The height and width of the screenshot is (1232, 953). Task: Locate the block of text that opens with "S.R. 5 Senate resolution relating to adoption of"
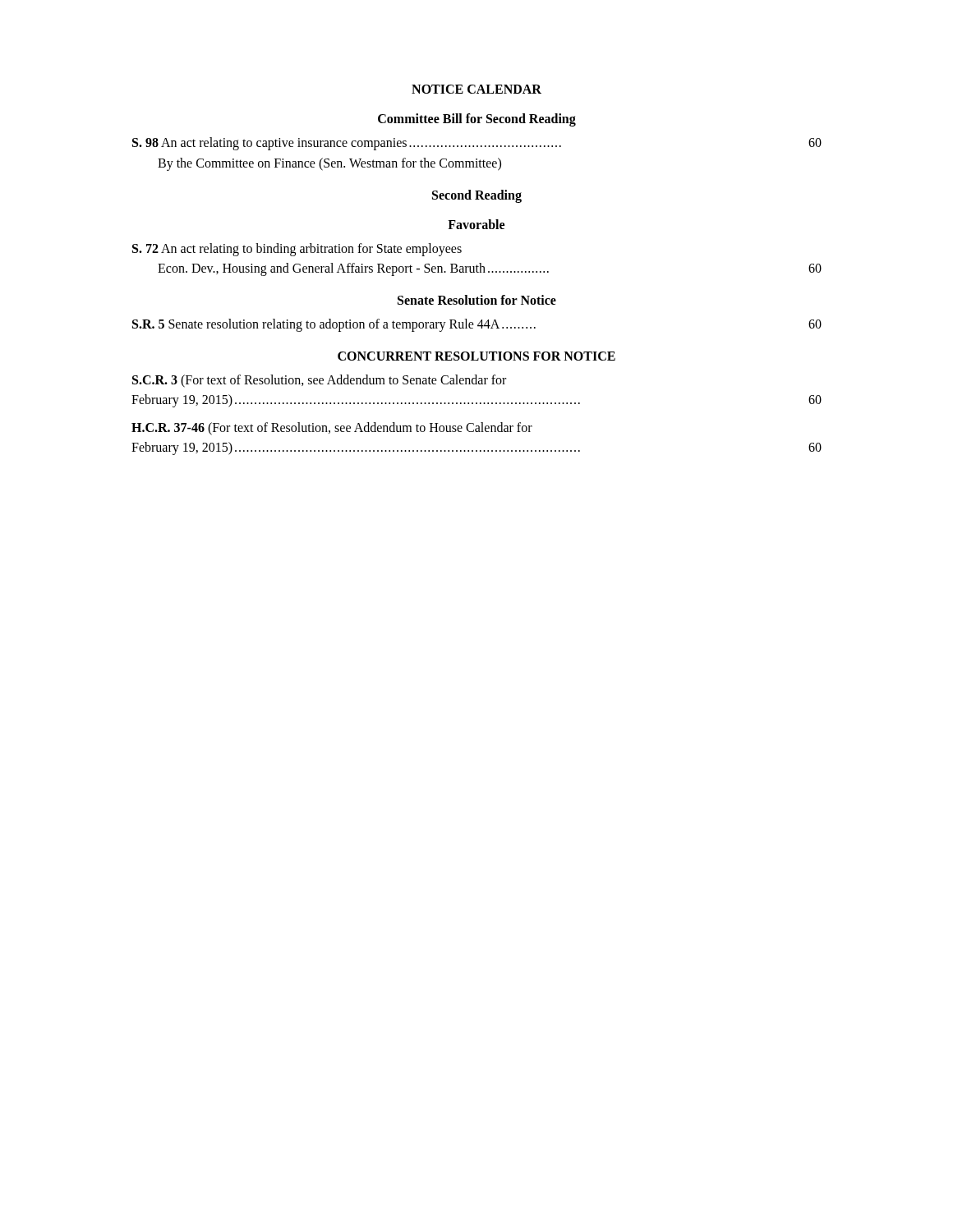point(476,324)
